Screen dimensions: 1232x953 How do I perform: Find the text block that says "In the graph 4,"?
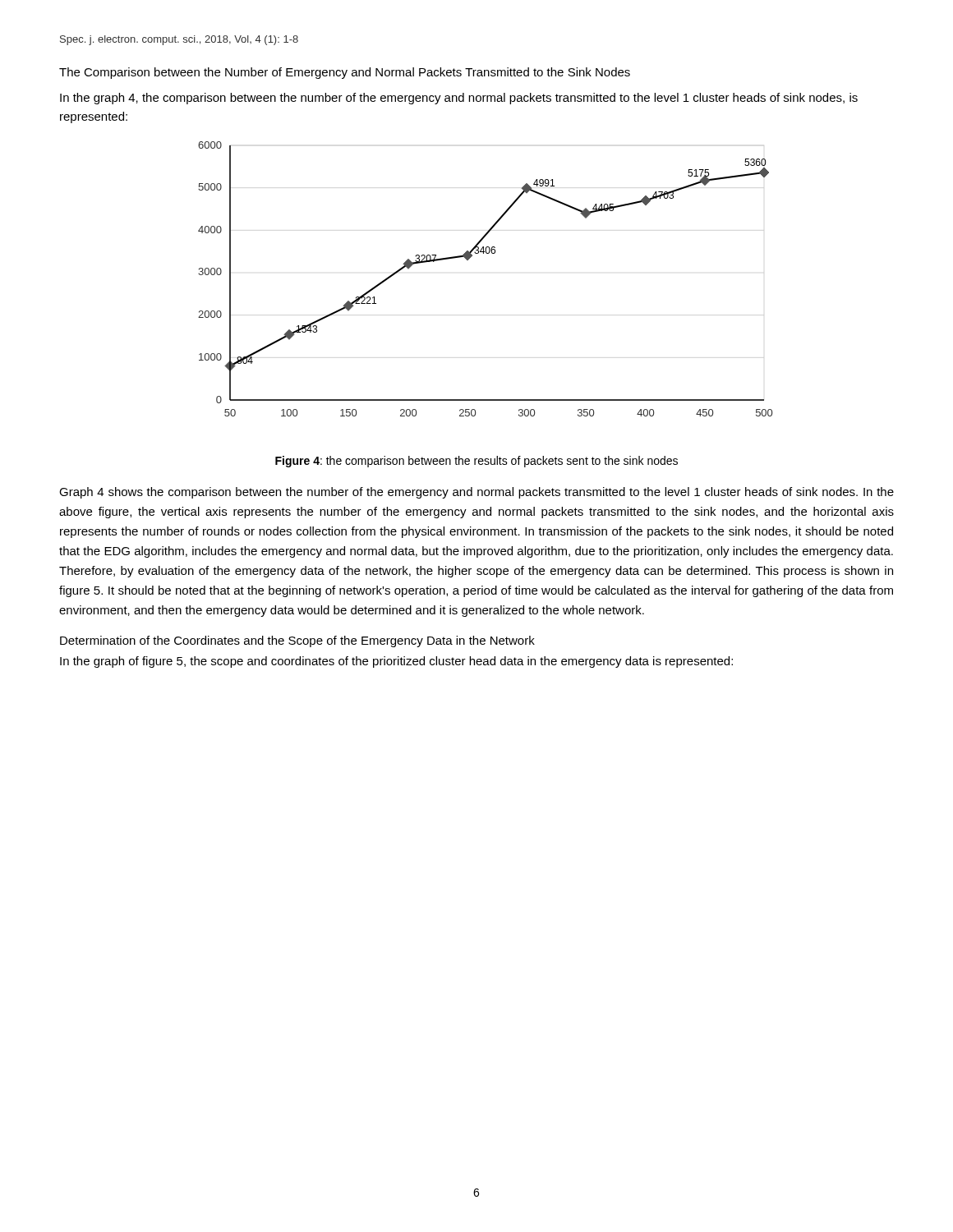point(459,107)
